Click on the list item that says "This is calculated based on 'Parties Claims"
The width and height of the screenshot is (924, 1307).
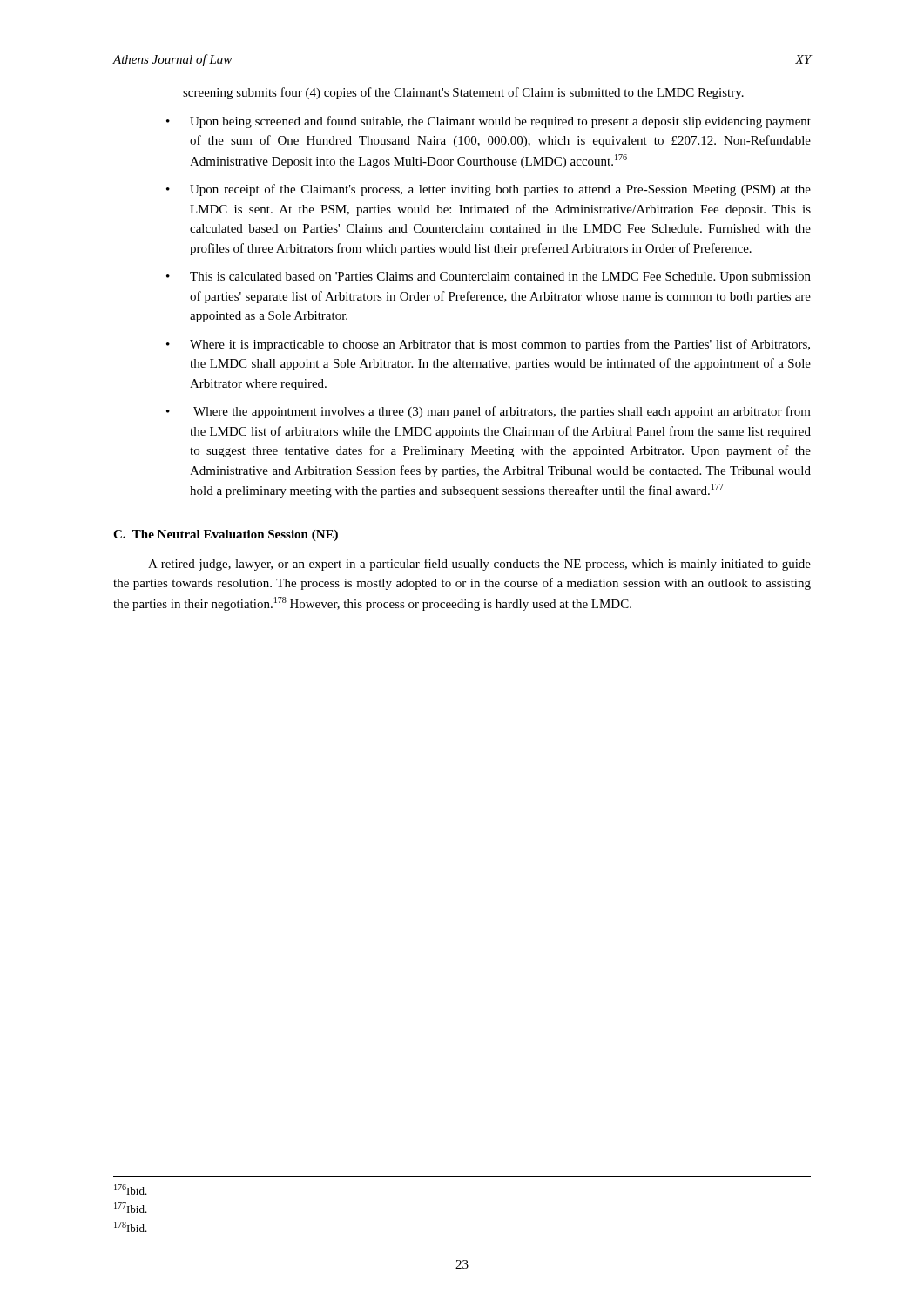pyautogui.click(x=500, y=296)
